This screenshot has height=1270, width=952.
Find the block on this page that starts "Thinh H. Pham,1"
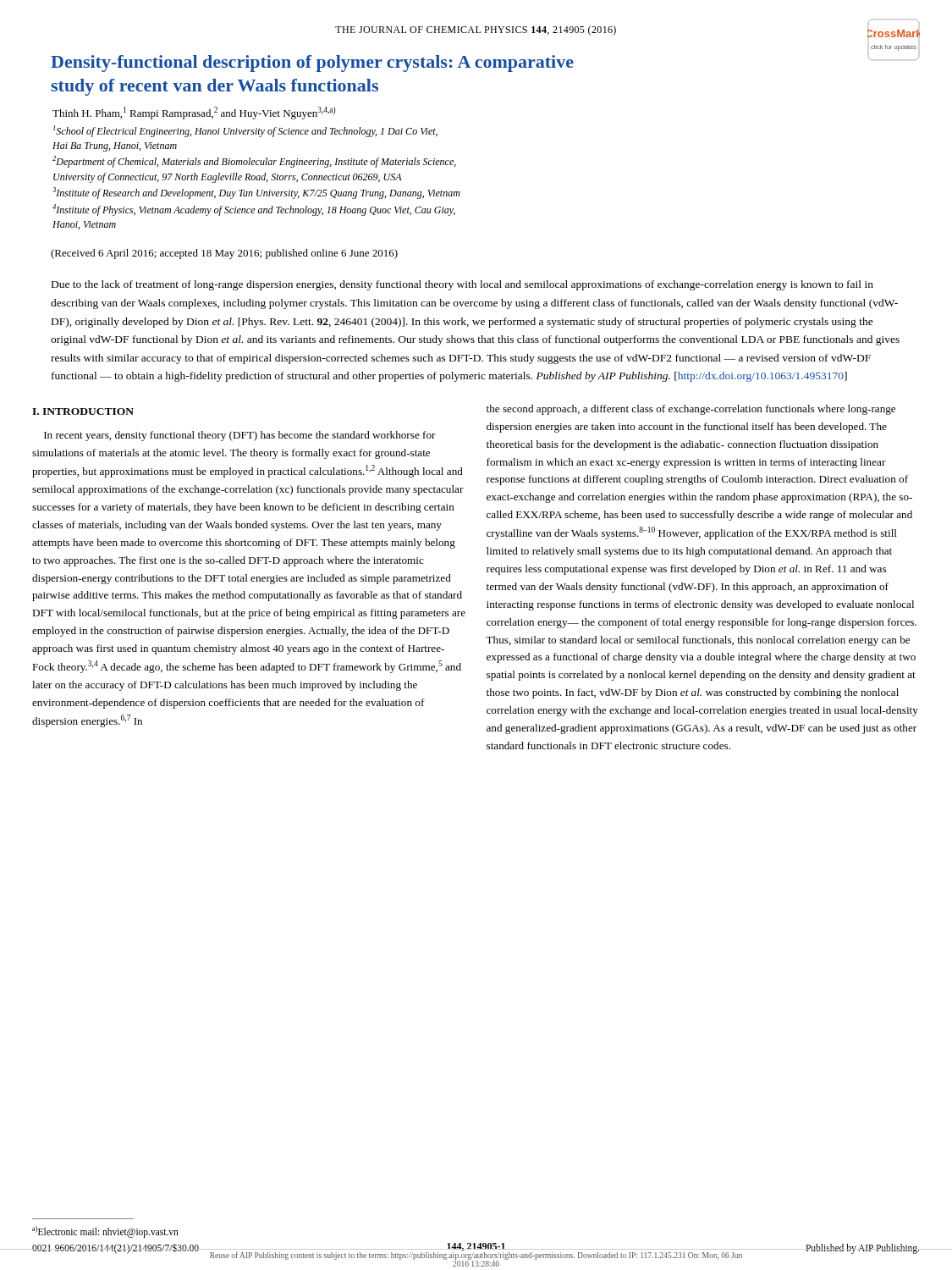(x=194, y=113)
